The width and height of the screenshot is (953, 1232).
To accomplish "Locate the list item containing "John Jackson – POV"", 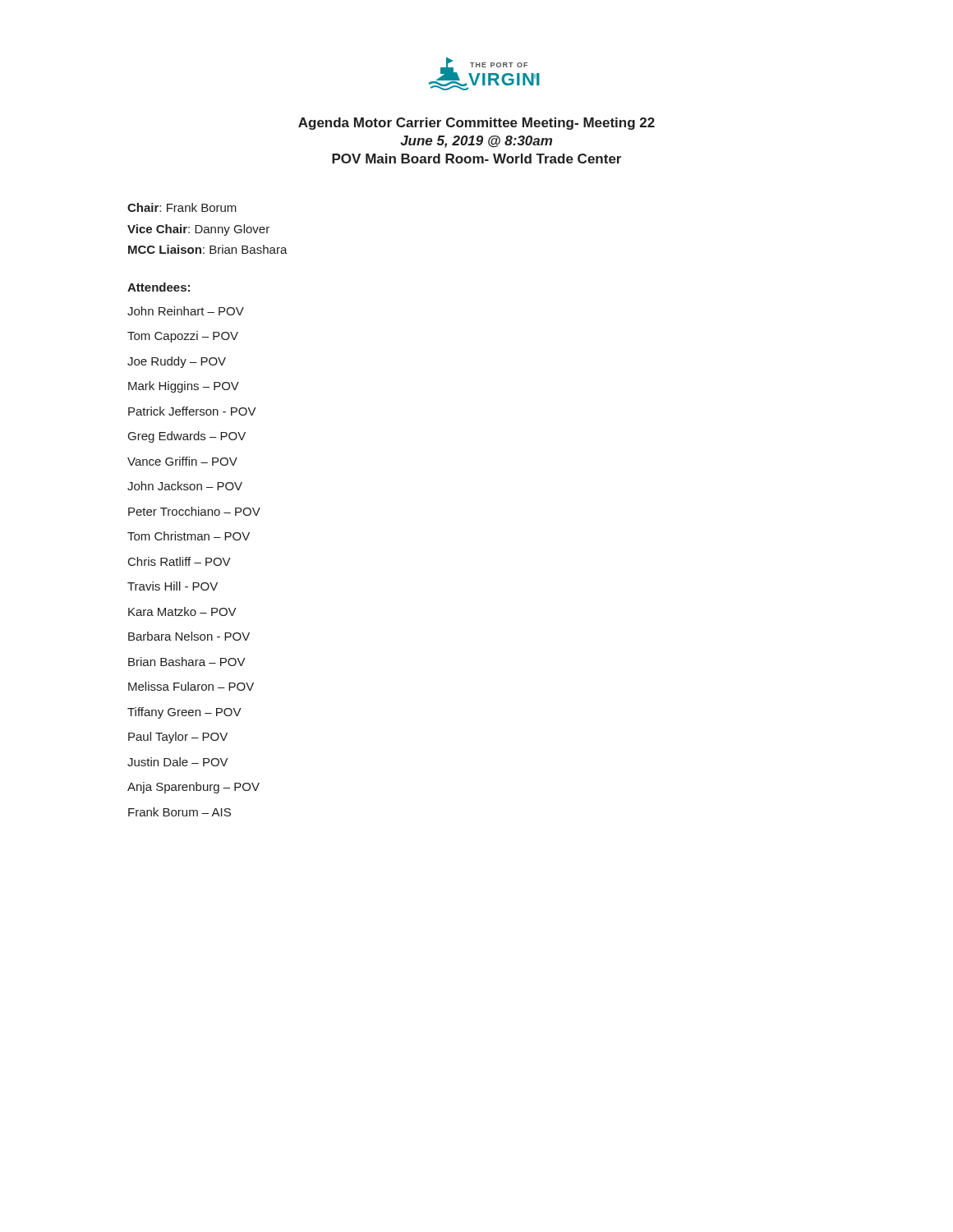I will [x=185, y=486].
